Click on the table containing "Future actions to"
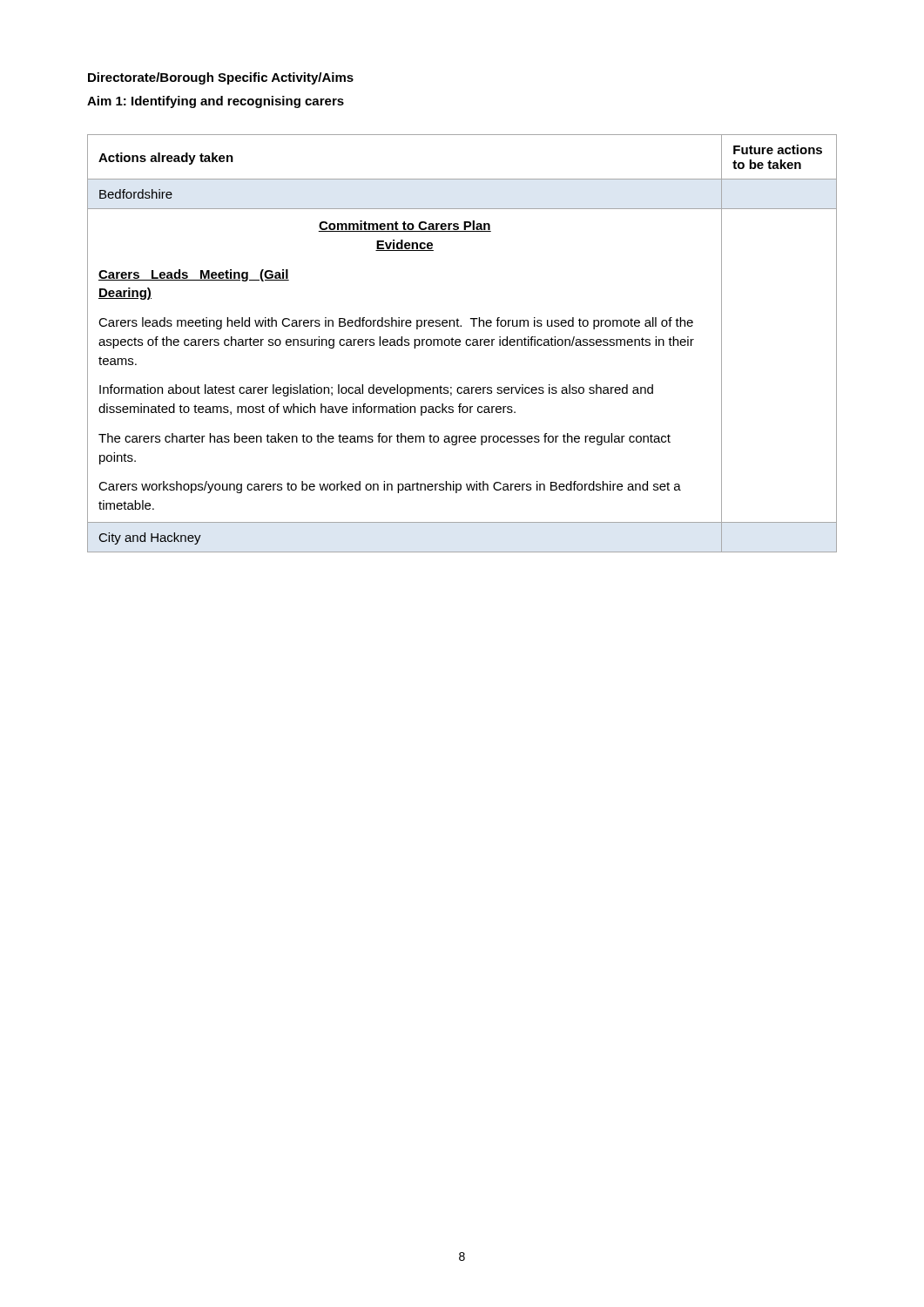The image size is (924, 1307). click(462, 343)
